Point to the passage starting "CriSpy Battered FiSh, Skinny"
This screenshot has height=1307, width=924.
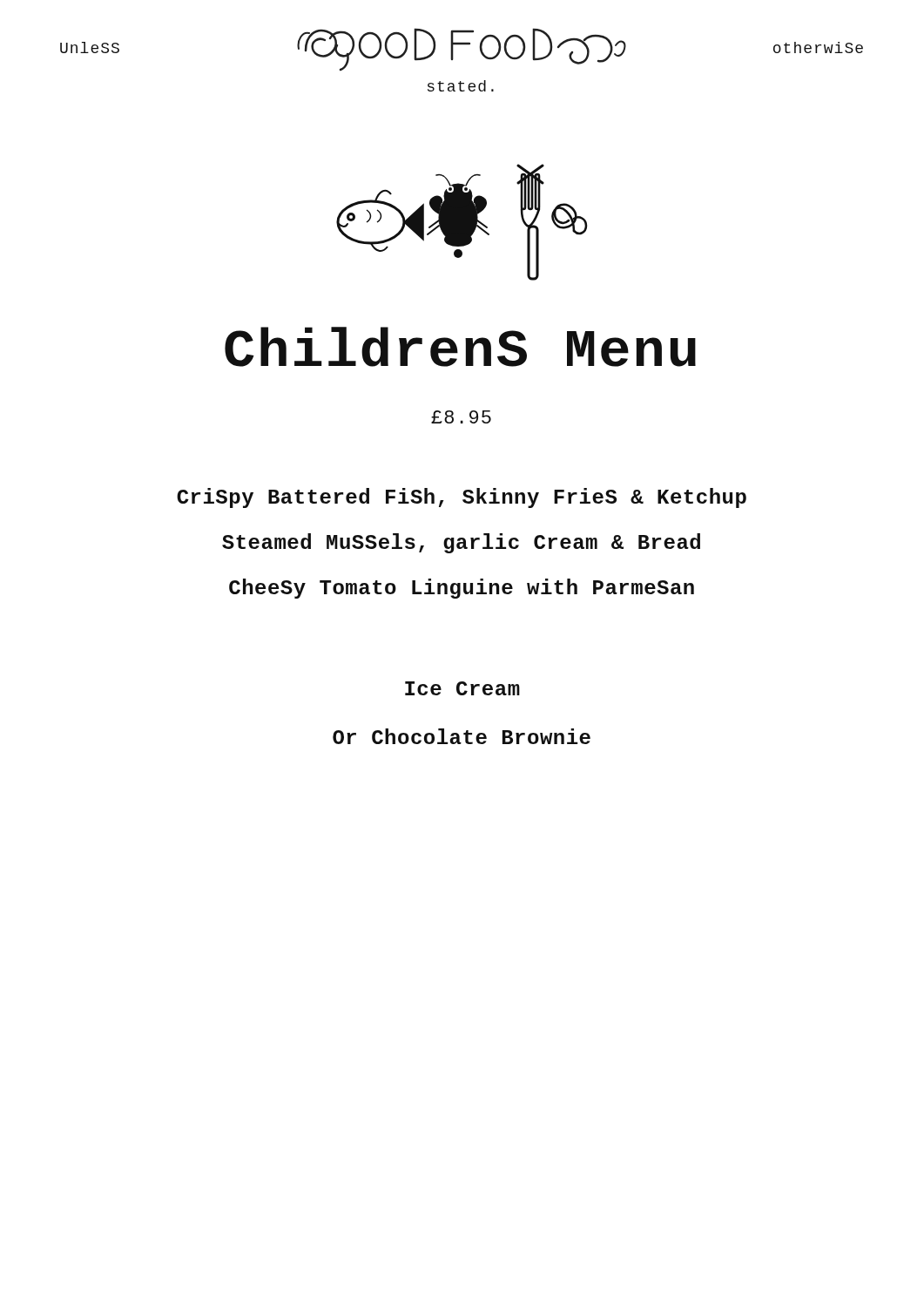[x=462, y=498]
